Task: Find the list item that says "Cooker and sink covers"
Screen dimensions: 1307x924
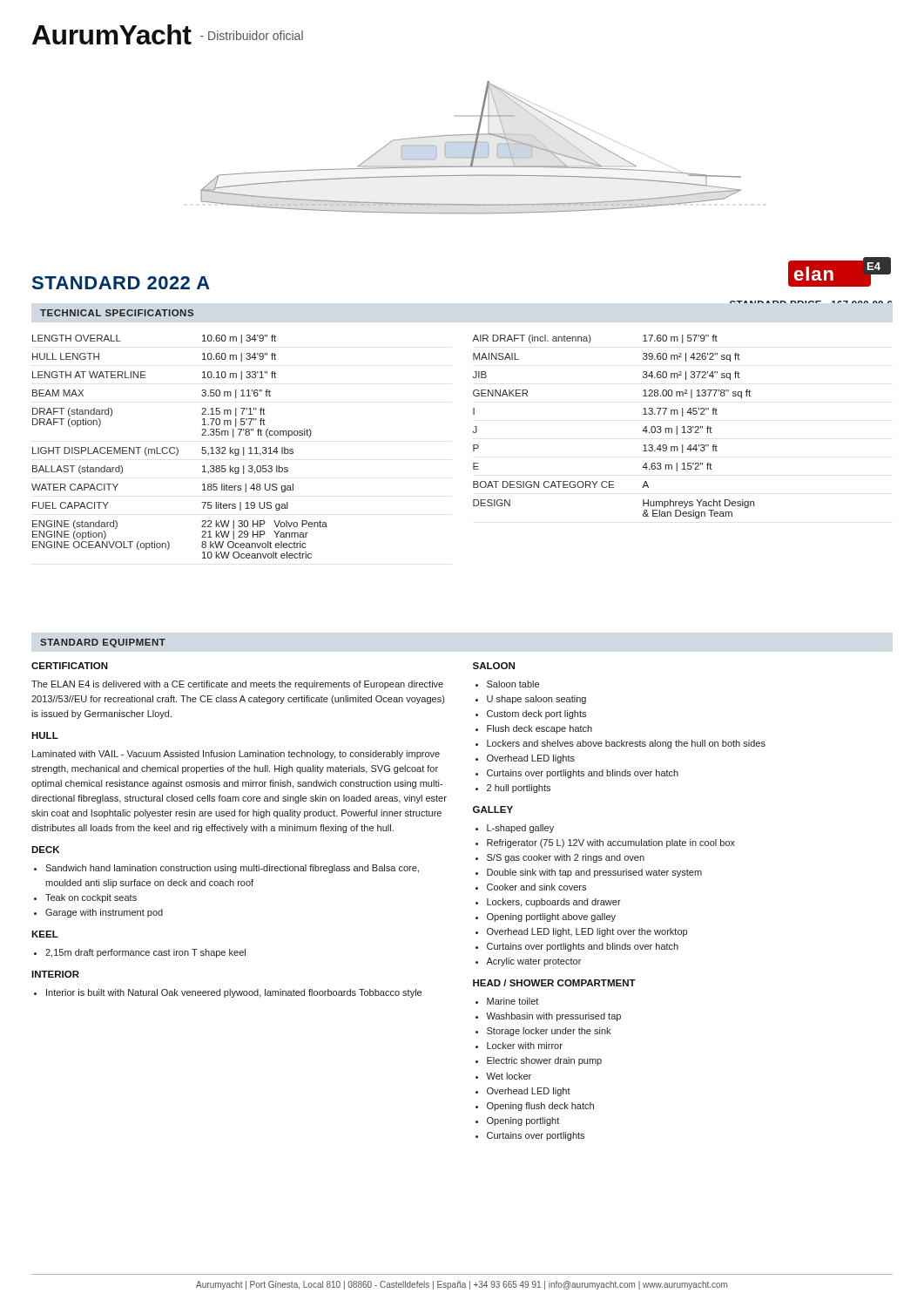Action: point(536,887)
